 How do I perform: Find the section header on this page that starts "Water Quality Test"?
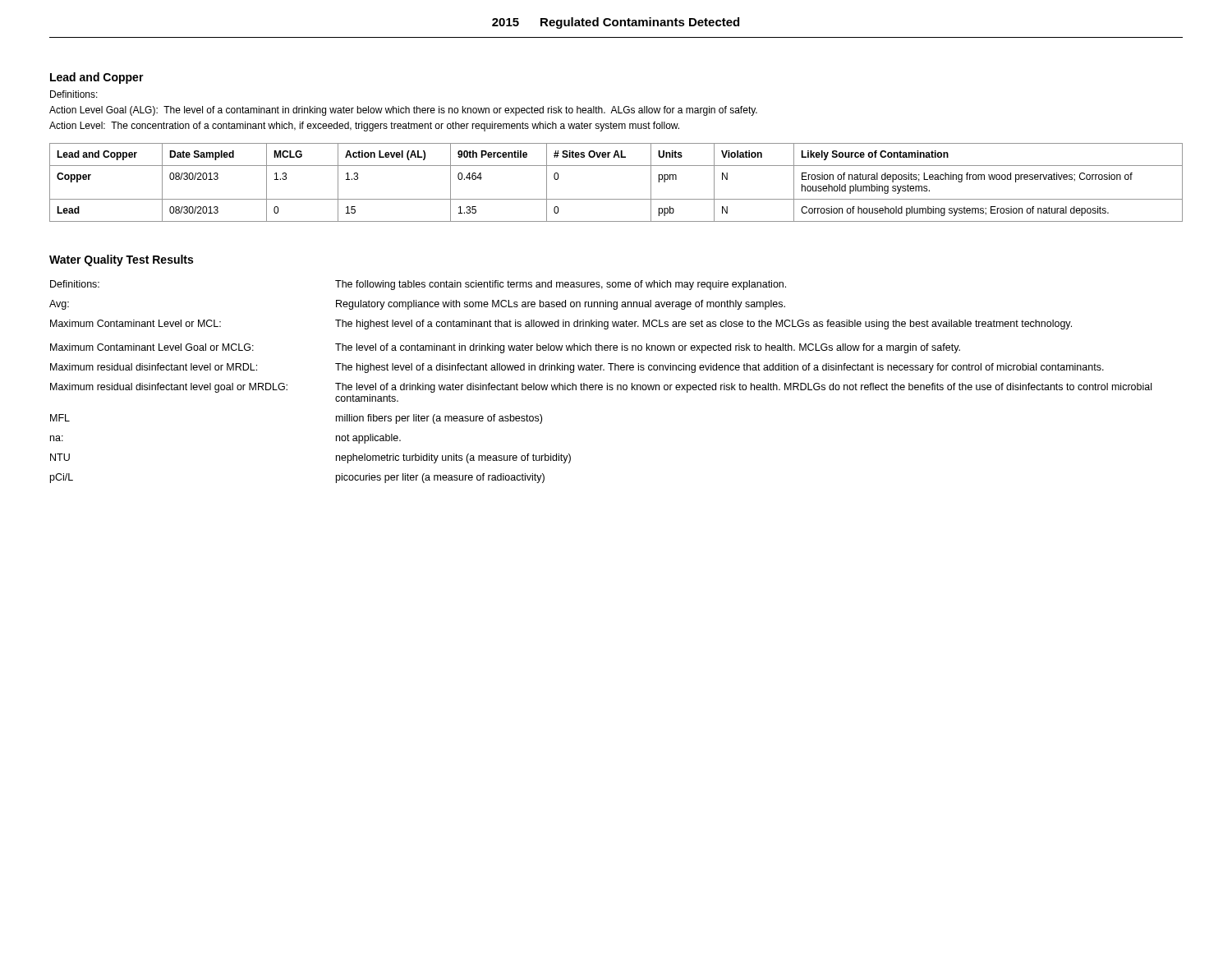click(x=121, y=259)
